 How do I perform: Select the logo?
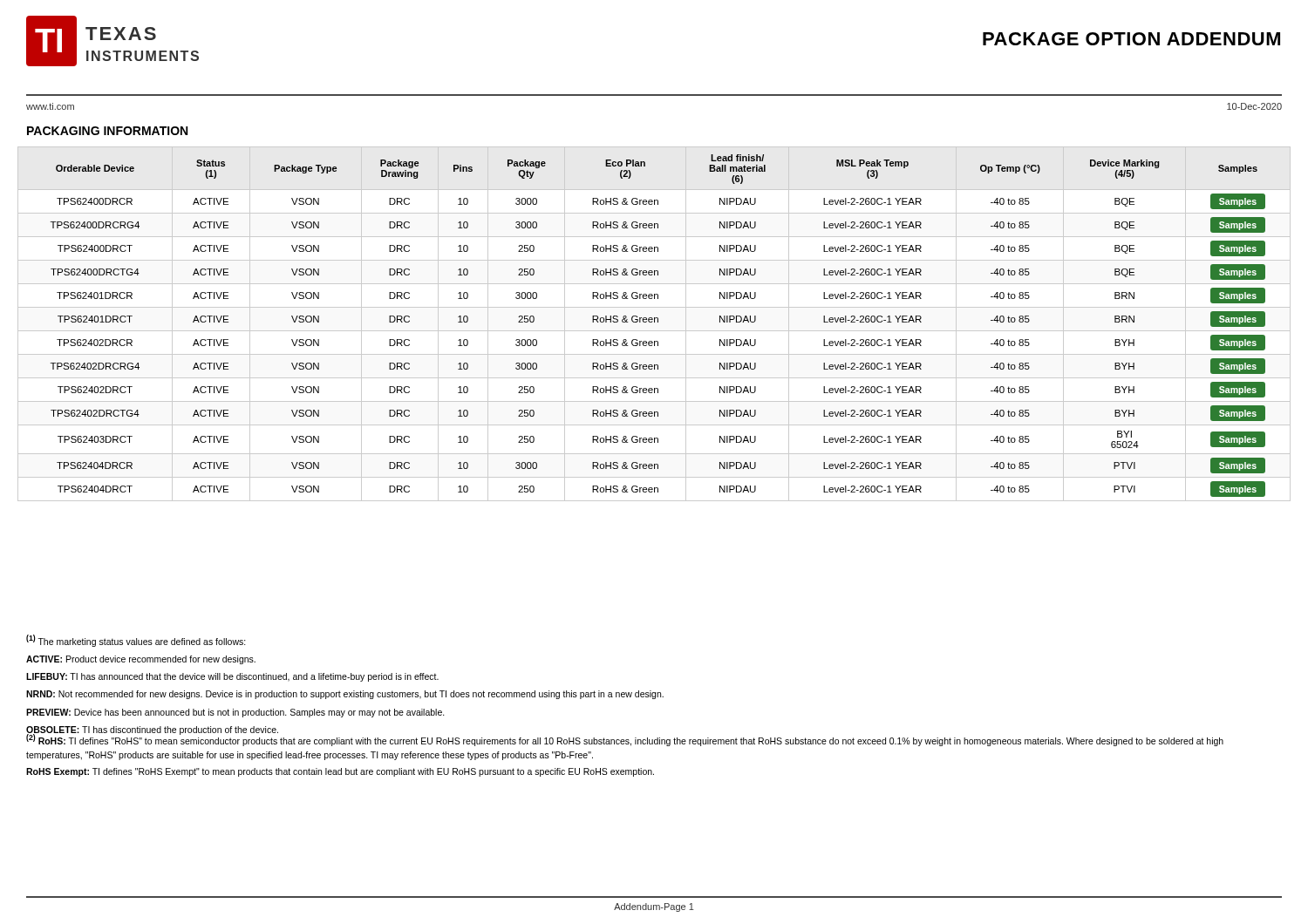(x=126, y=48)
